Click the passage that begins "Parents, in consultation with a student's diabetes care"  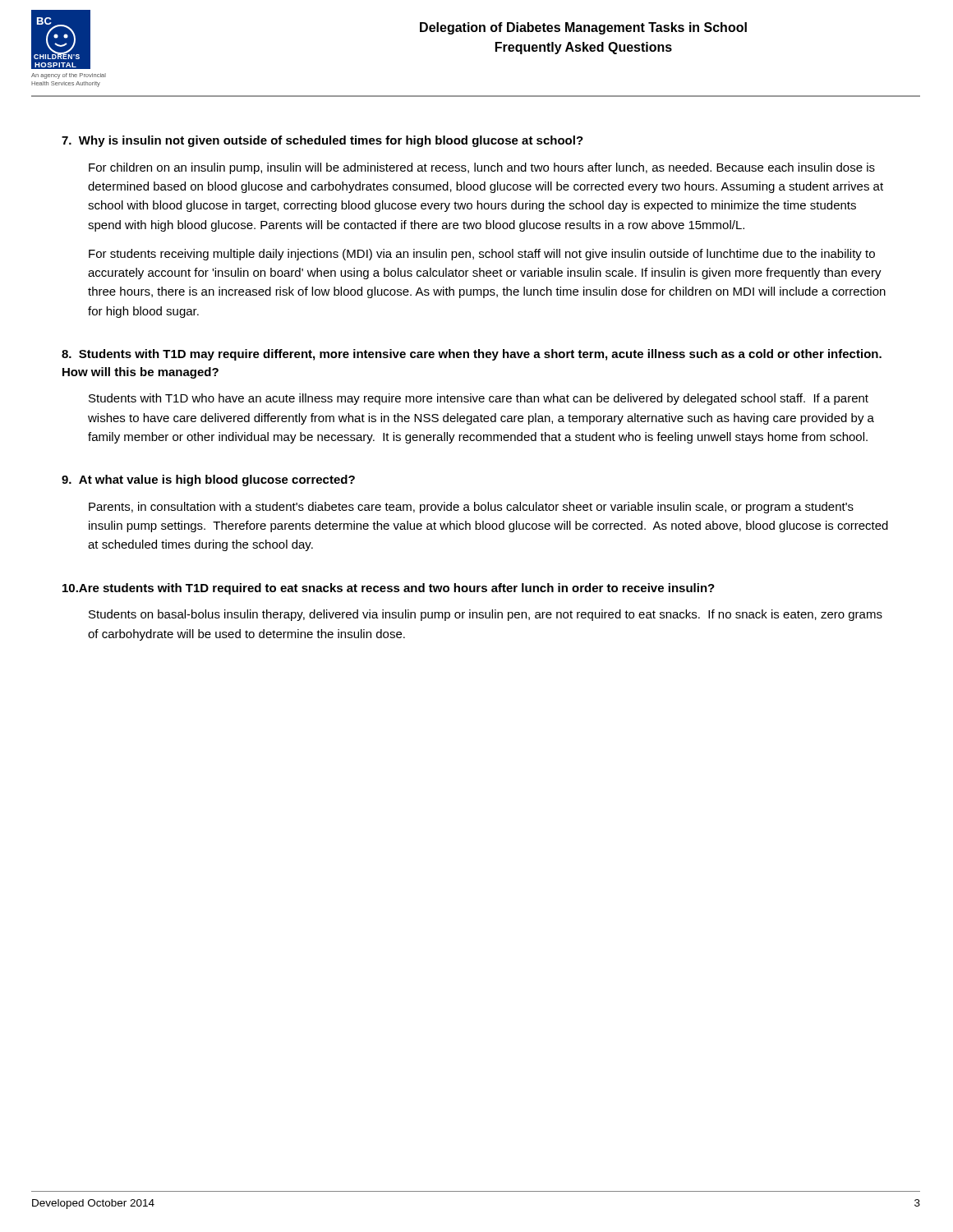[488, 525]
